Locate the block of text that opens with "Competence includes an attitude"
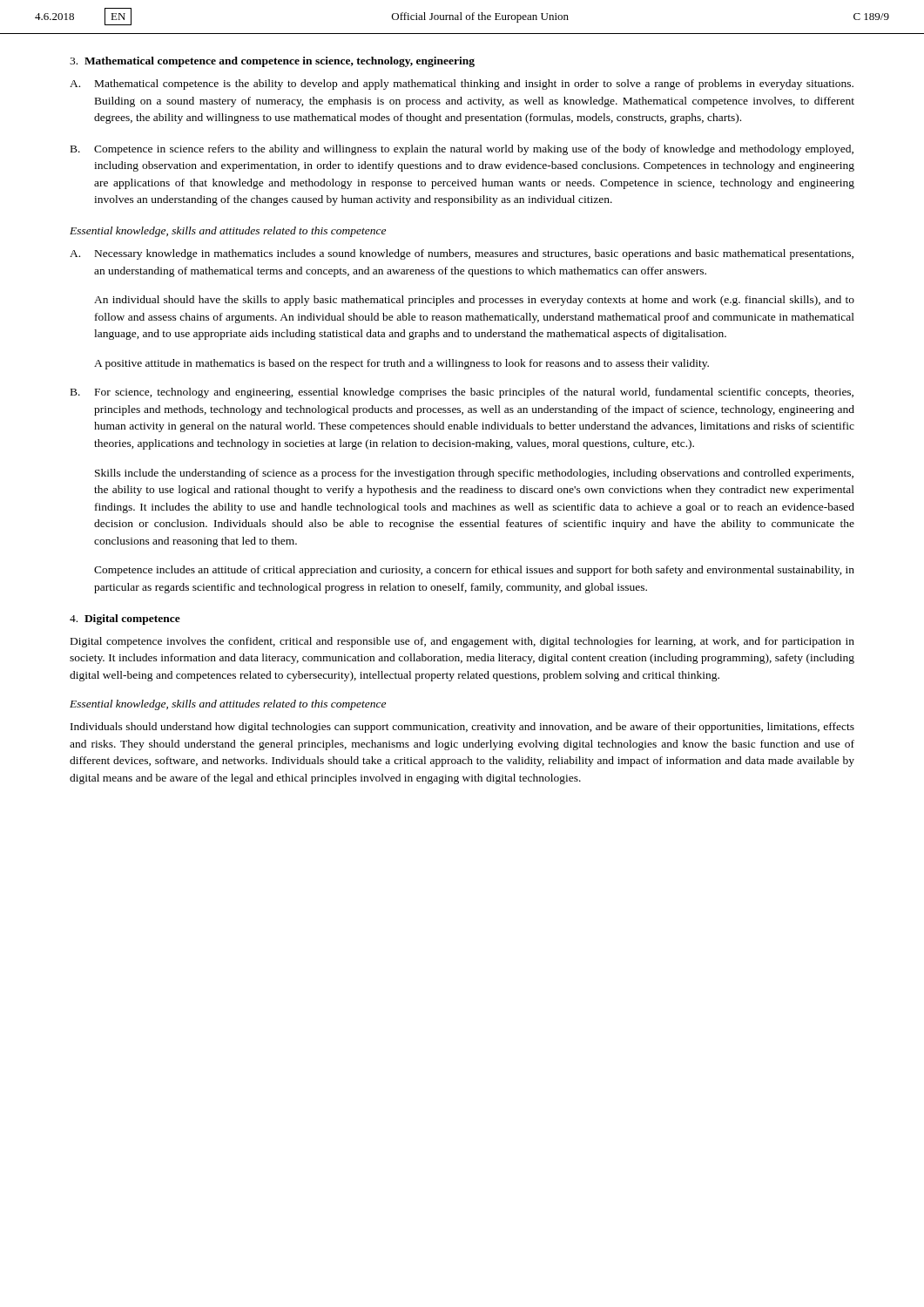The width and height of the screenshot is (924, 1307). click(x=474, y=578)
